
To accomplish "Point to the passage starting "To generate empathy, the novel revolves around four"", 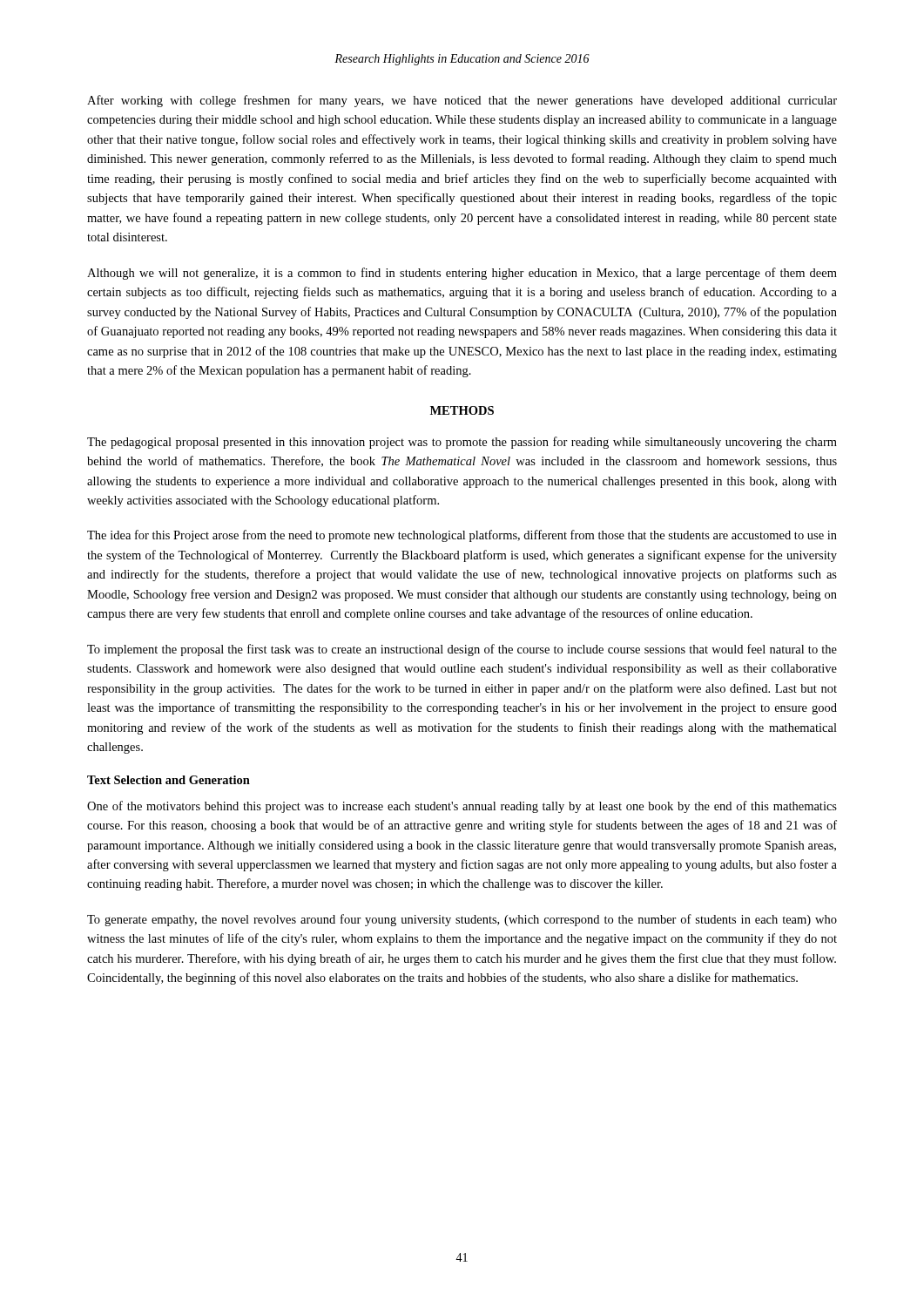I will [x=462, y=949].
